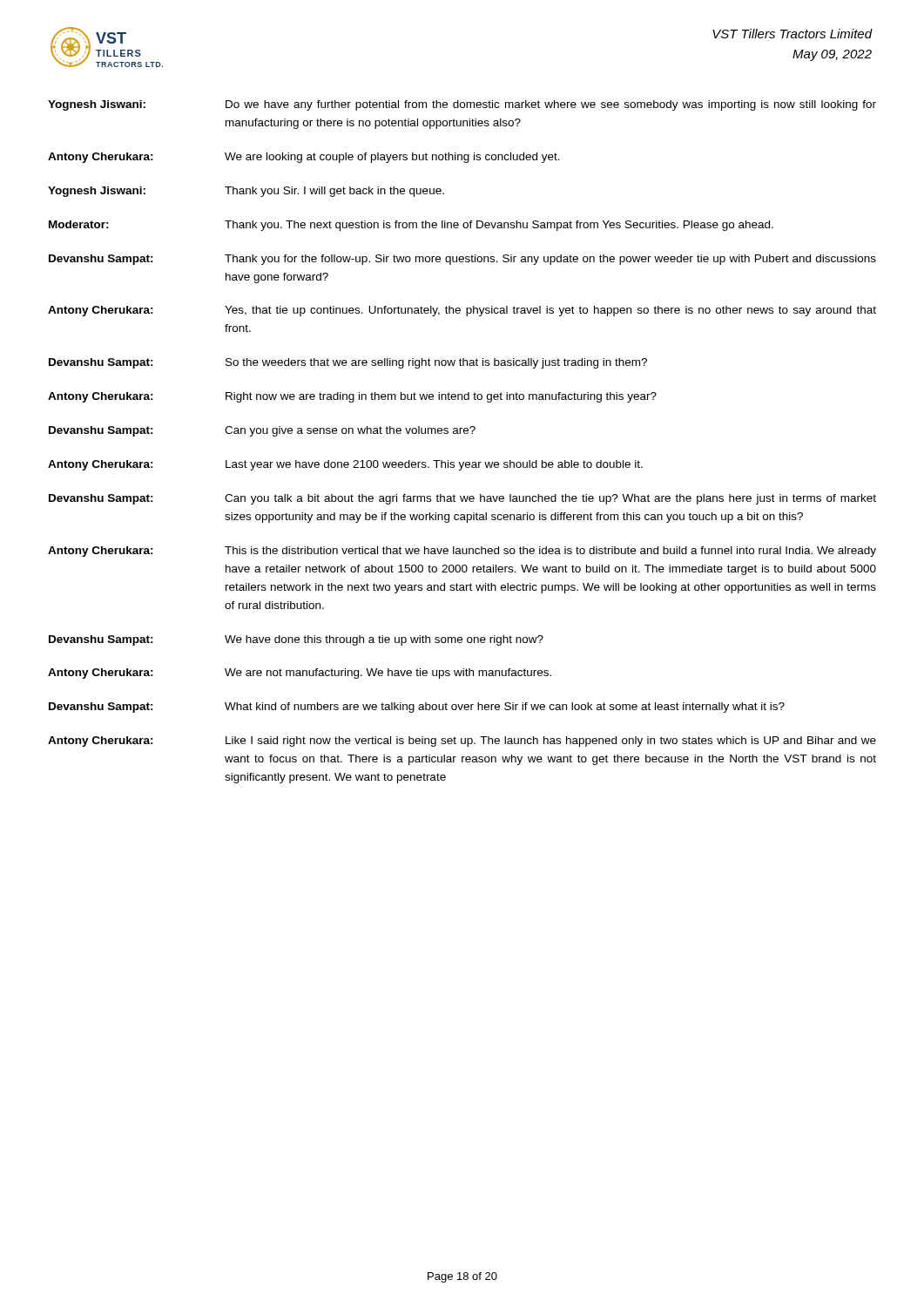The height and width of the screenshot is (1307, 924).
Task: Locate the element starting "Antony Cherukara: We are not"
Action: [462, 673]
